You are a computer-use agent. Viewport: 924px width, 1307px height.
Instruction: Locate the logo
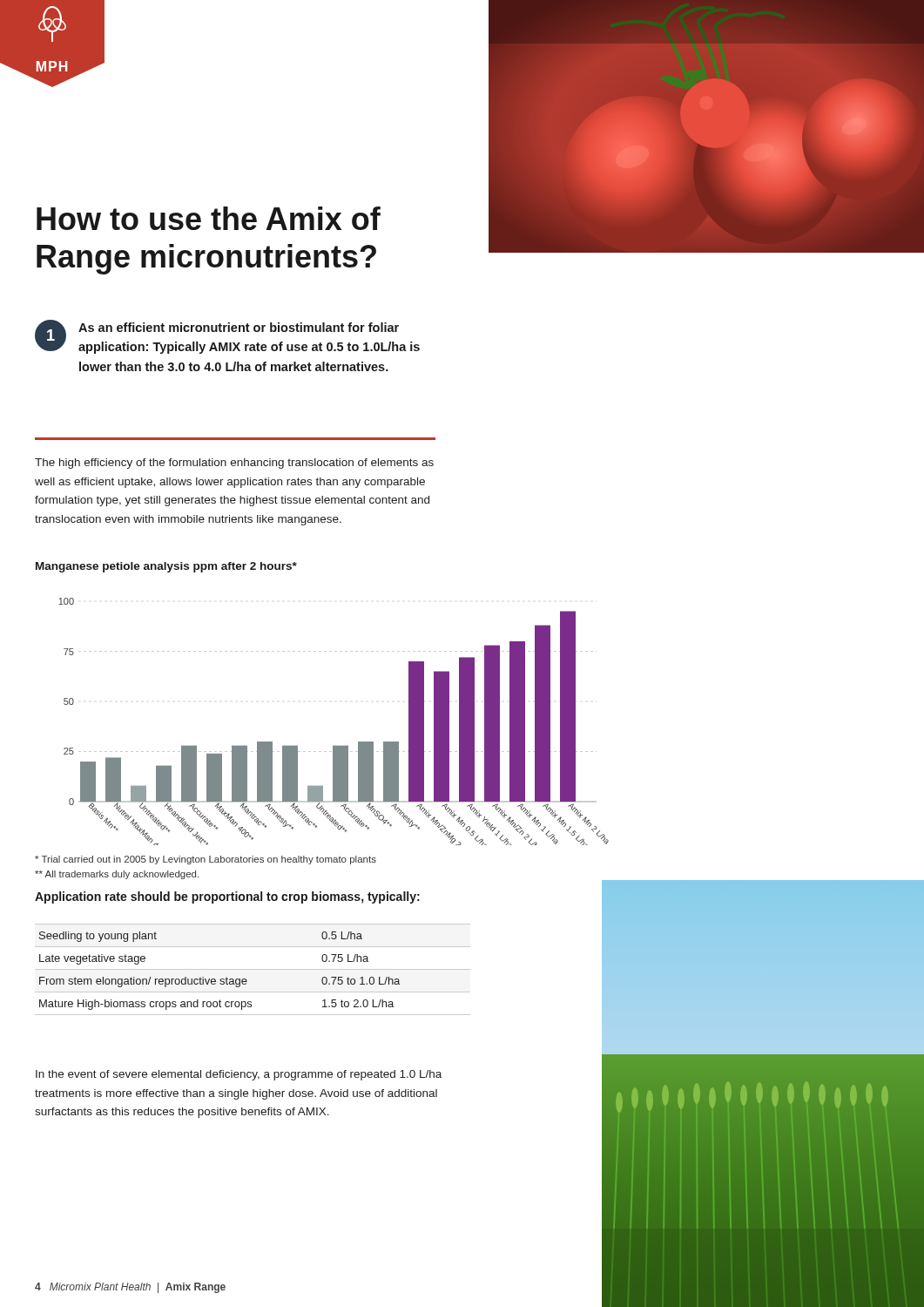pyautogui.click(x=52, y=44)
